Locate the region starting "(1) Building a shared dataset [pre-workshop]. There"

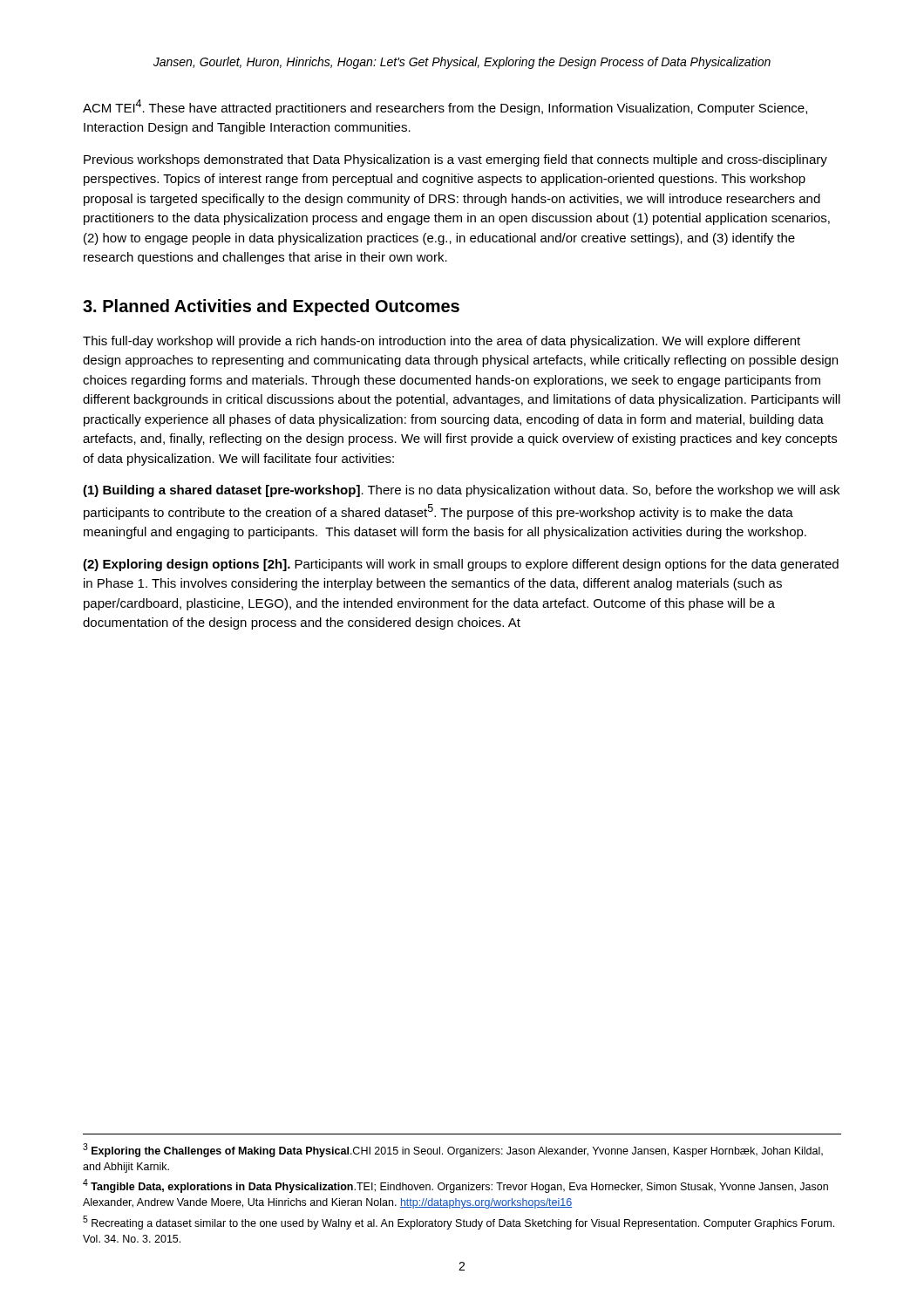click(461, 511)
